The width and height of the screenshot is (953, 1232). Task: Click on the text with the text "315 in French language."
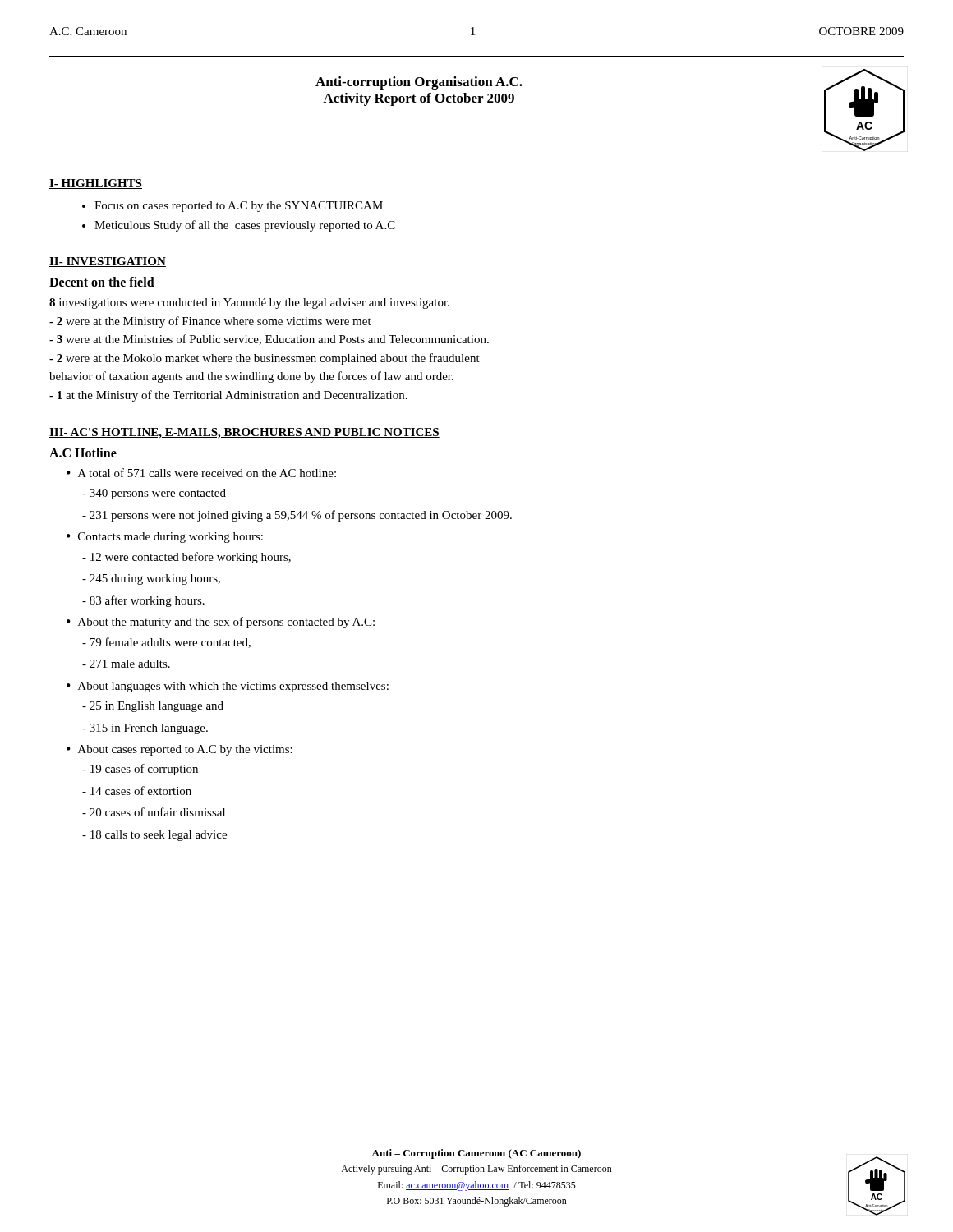coord(145,727)
